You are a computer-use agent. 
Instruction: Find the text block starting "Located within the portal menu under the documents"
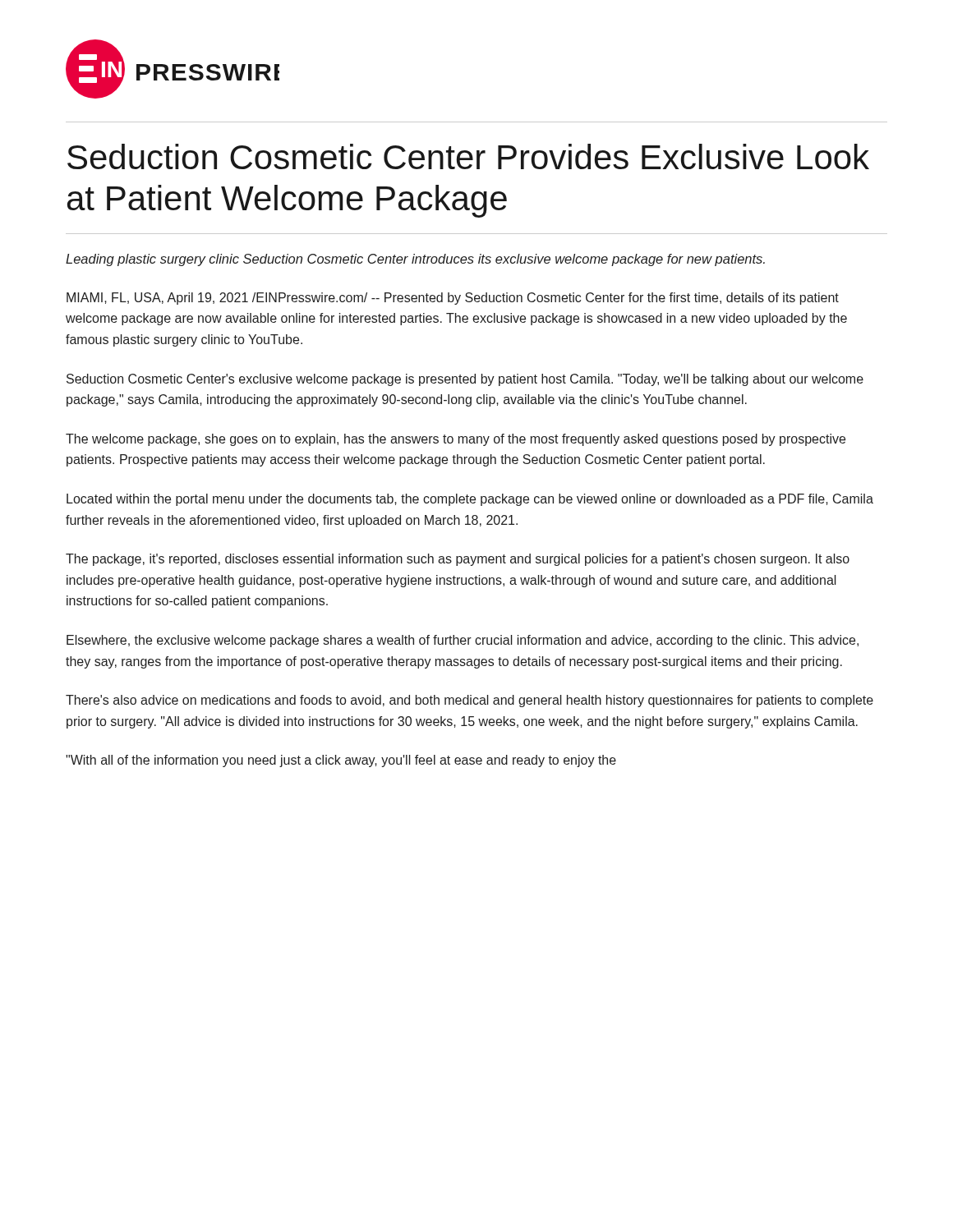(x=476, y=510)
